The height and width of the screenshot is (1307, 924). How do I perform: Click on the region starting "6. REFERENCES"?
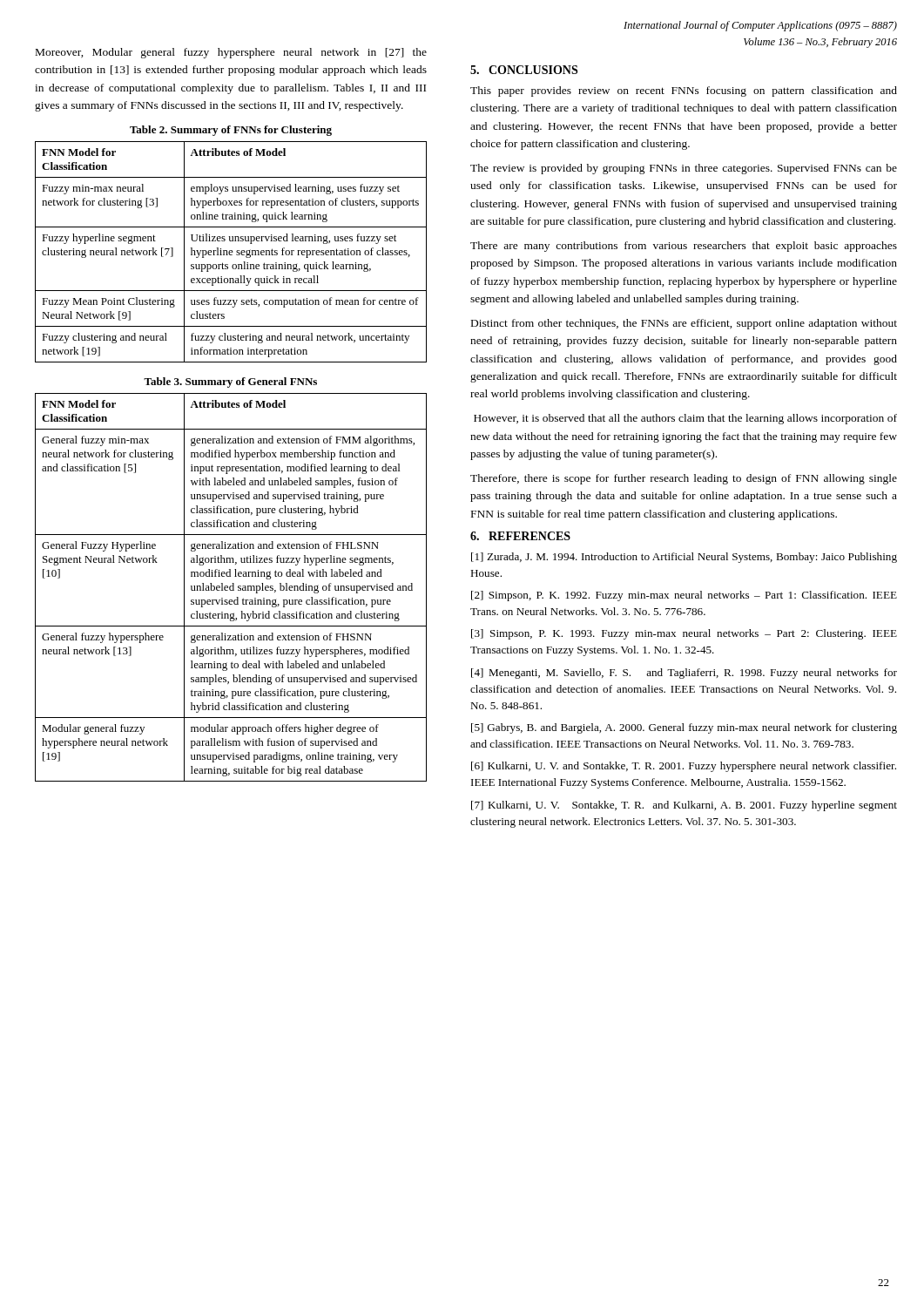520,536
